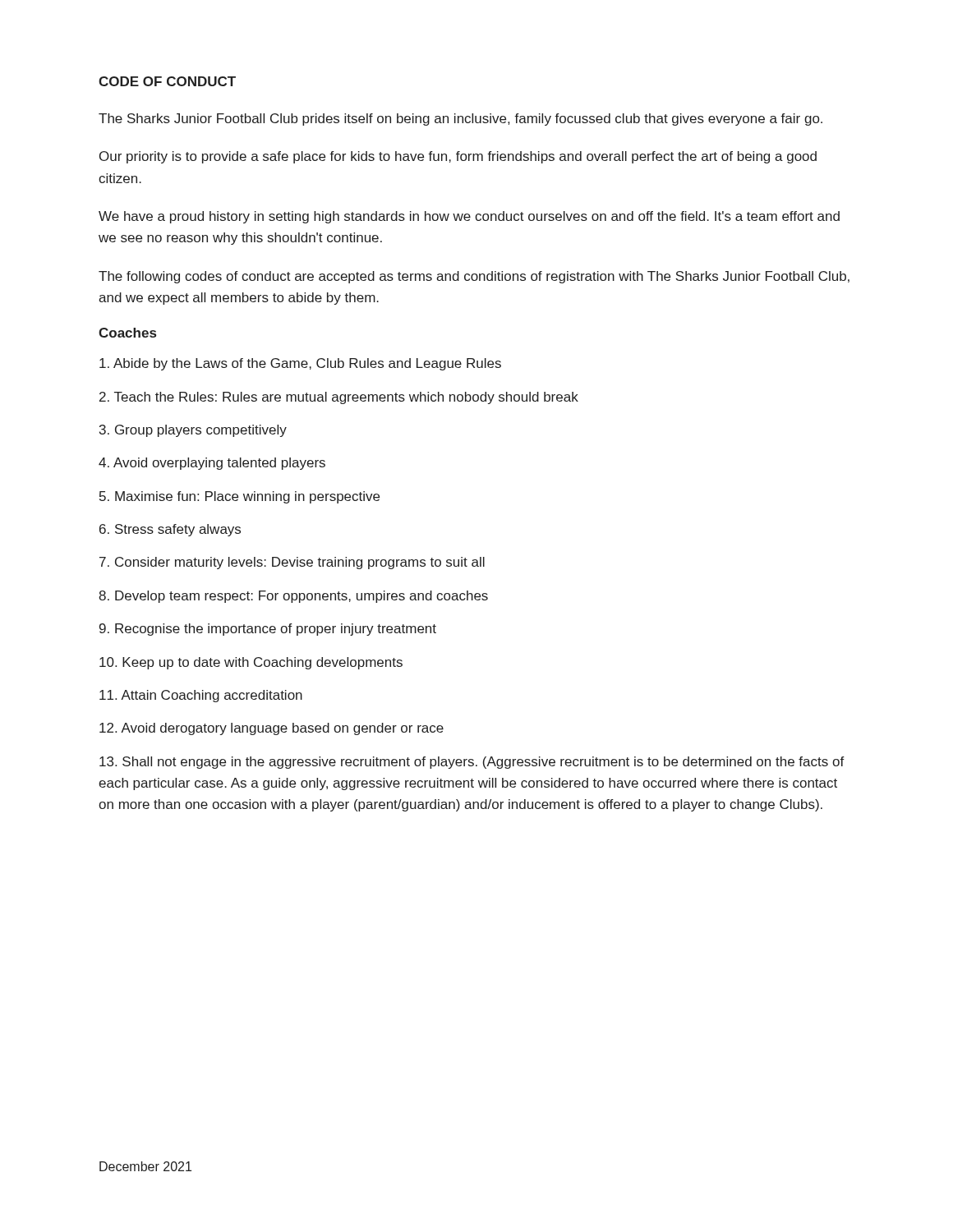Screen dimensions: 1232x953
Task: Locate the passage starting "5. Maximise fun: Place winning"
Action: pos(239,496)
